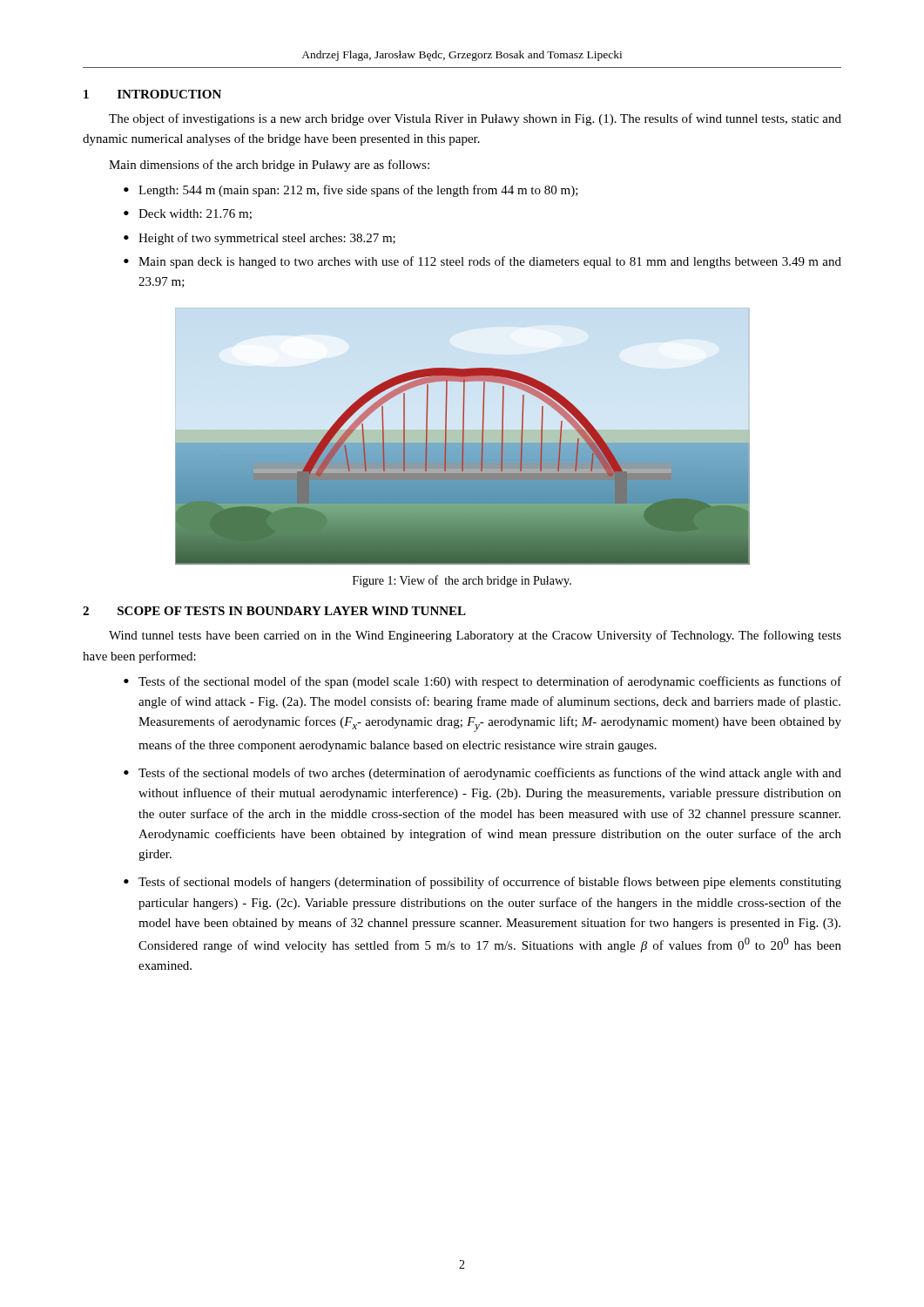
Task: Select the list item that reads "• Tests of the sectional models of"
Action: pyautogui.click(x=482, y=814)
